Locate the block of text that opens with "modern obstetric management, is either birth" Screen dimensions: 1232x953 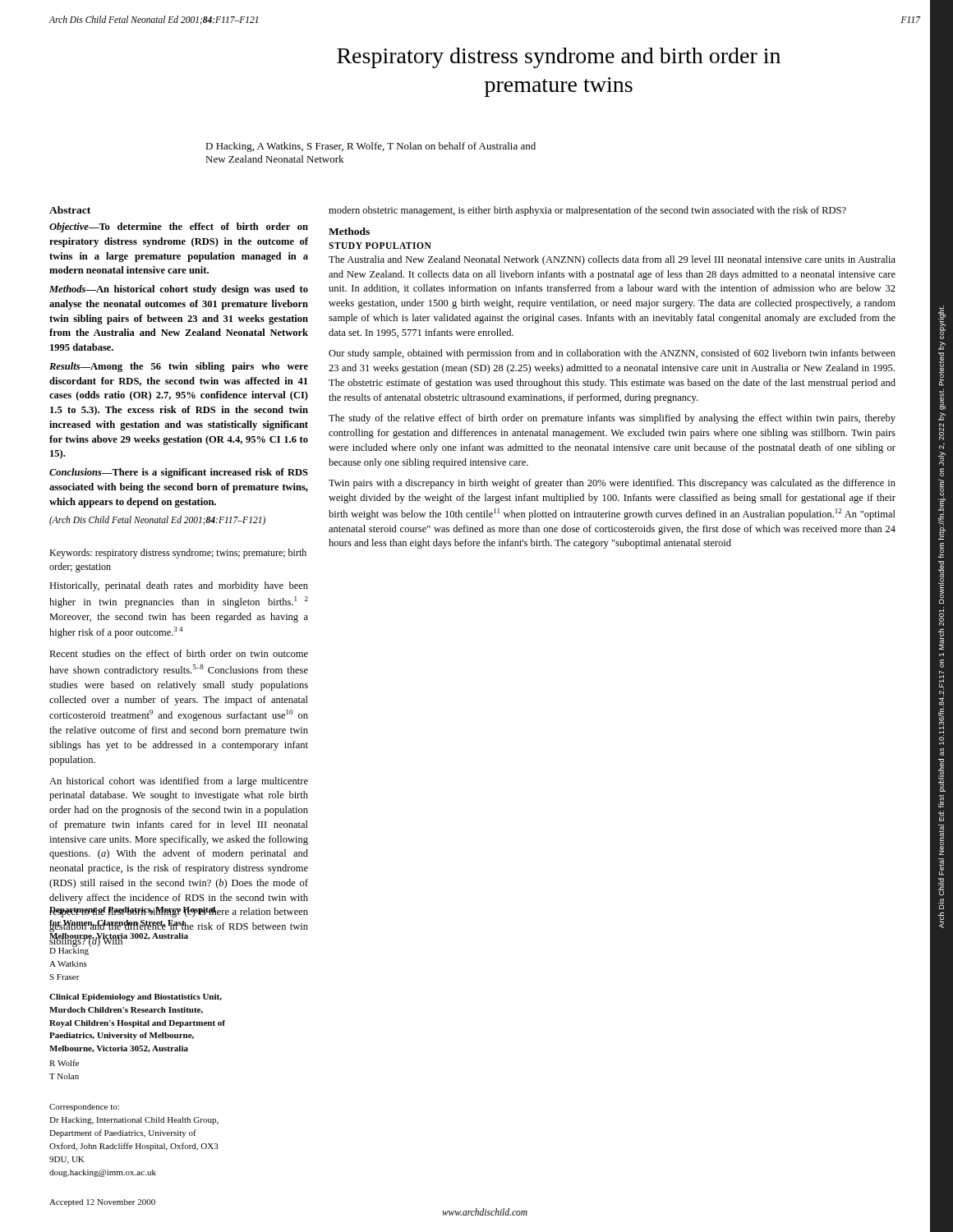click(587, 210)
